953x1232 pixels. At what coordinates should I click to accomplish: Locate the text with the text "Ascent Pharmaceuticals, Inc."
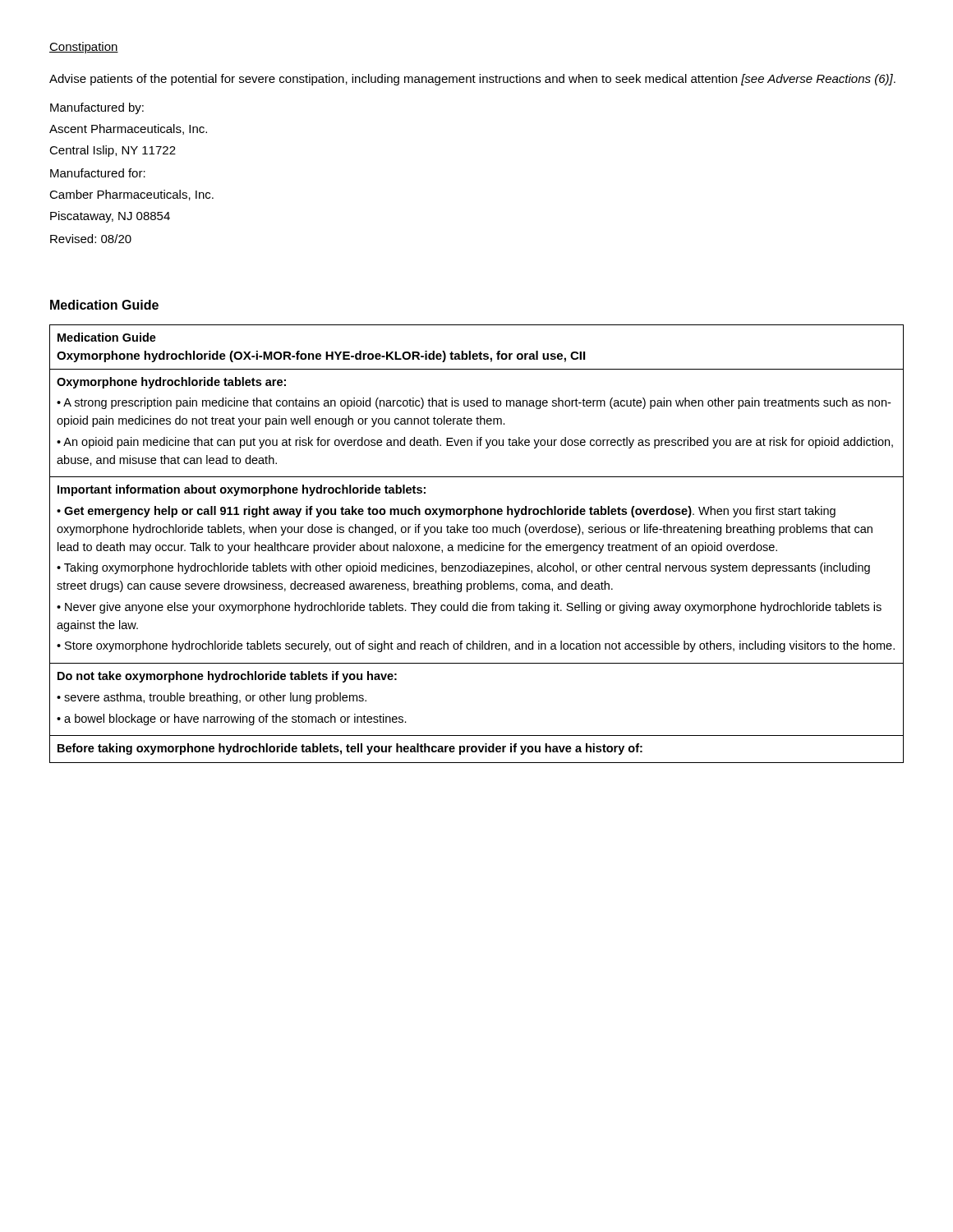pos(129,128)
